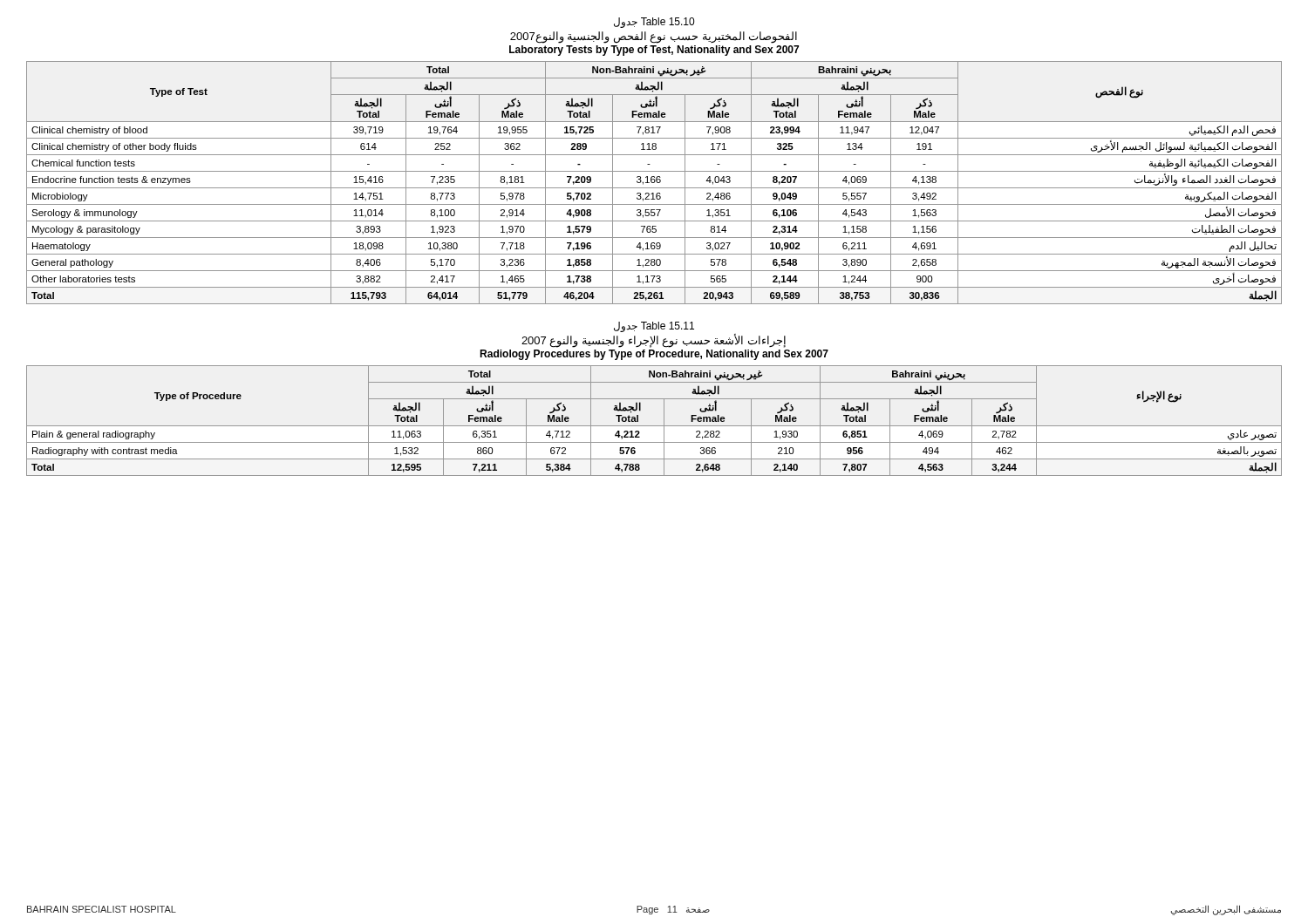
Task: Find the block starting "الفحوصات المختبرية حسب نوع الفحص والجنسية والنوع2007"
Action: coord(654,36)
